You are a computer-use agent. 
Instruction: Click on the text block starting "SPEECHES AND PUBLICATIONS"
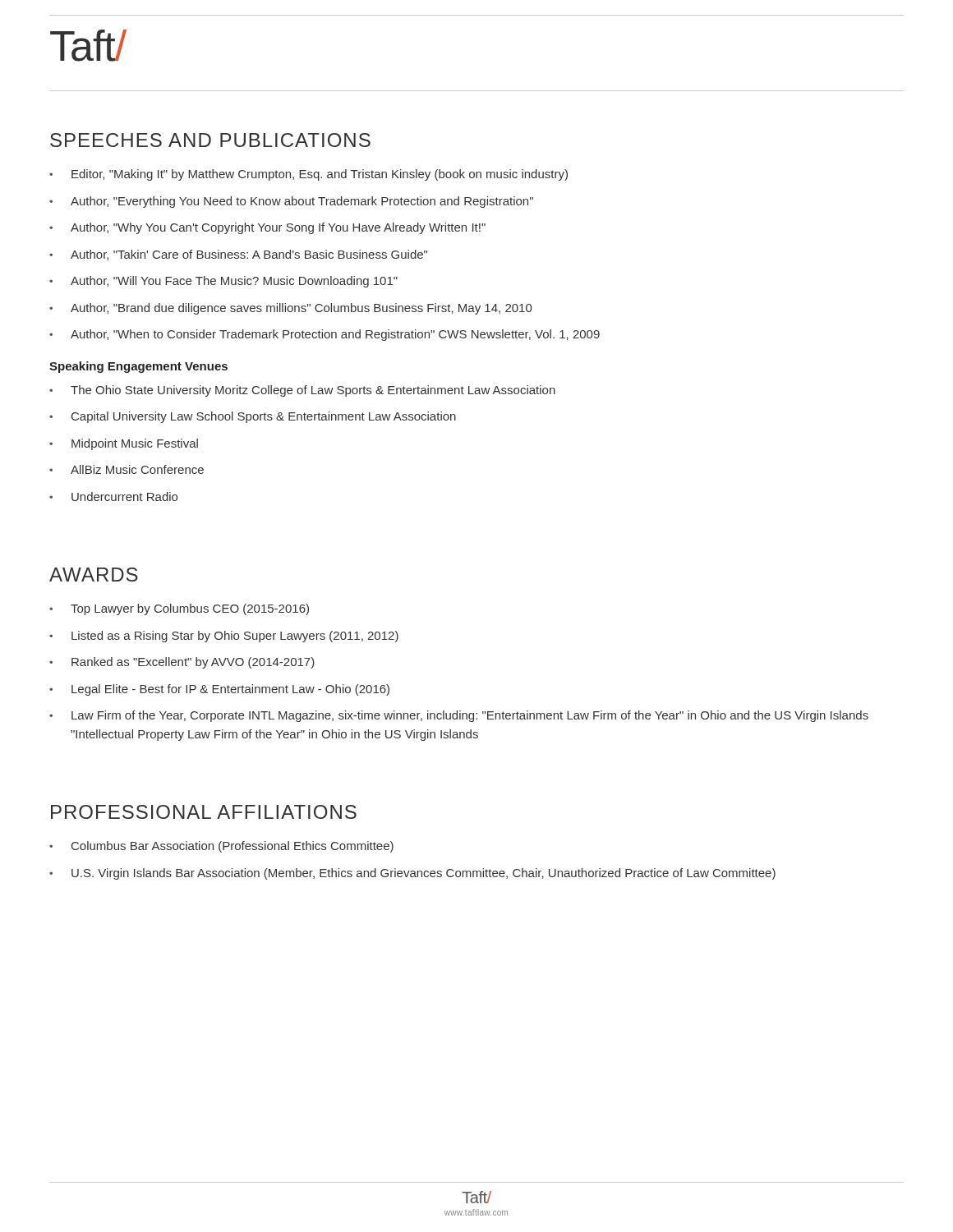[x=210, y=140]
